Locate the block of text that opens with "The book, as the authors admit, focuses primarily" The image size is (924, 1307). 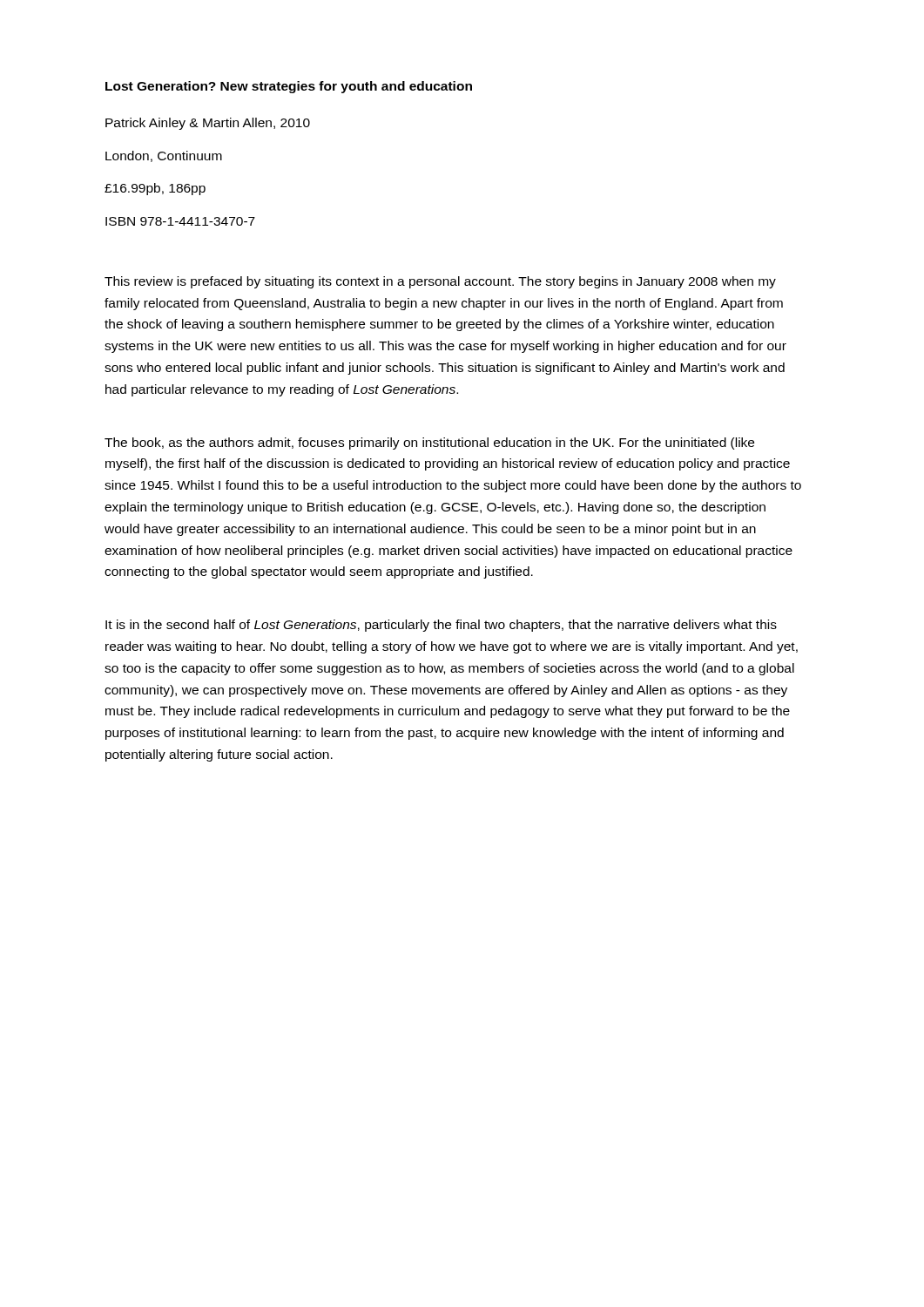click(x=453, y=507)
